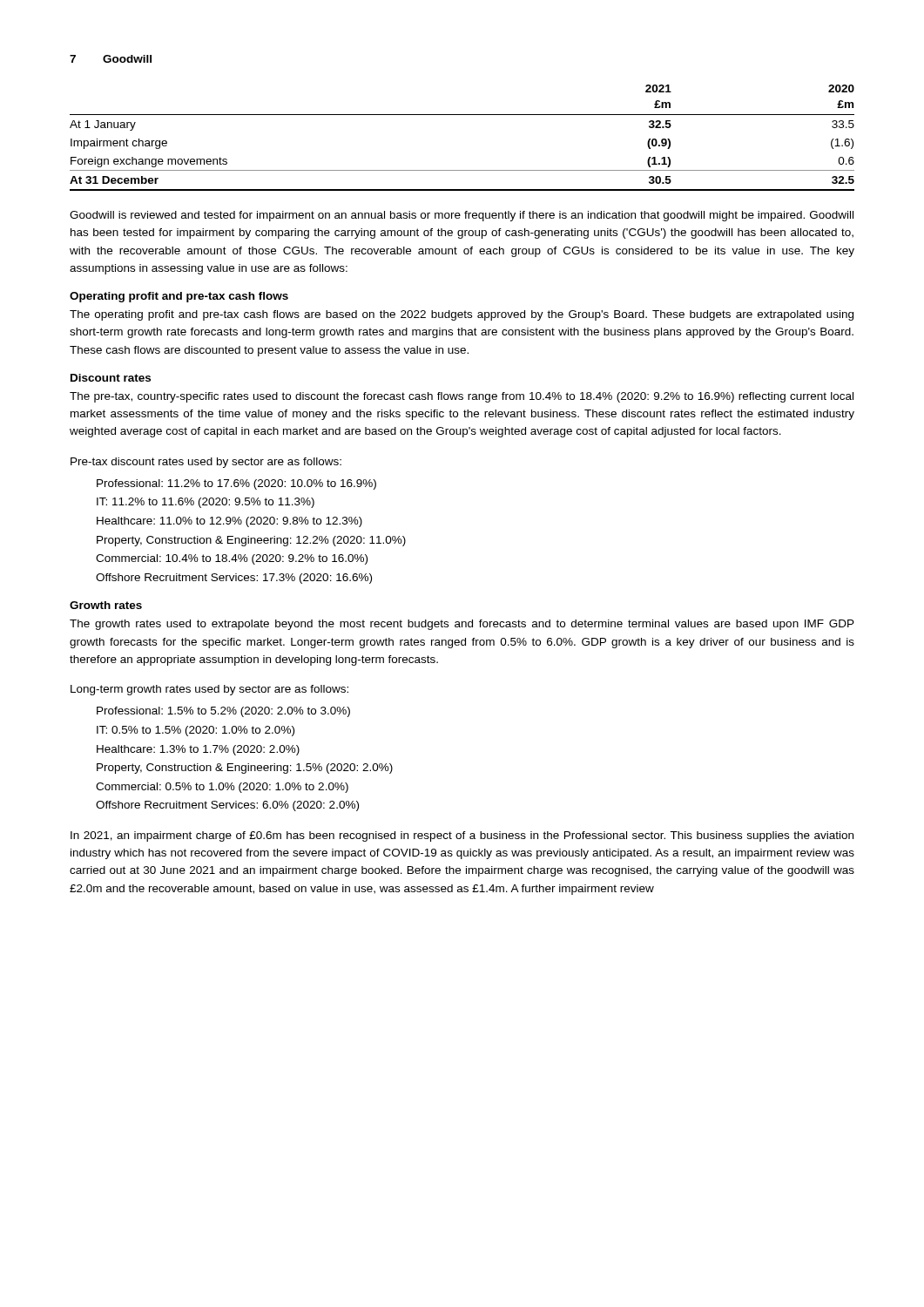This screenshot has height=1307, width=924.
Task: Locate the block of text that opens with "The operating profit and pre-tax"
Action: click(x=462, y=332)
